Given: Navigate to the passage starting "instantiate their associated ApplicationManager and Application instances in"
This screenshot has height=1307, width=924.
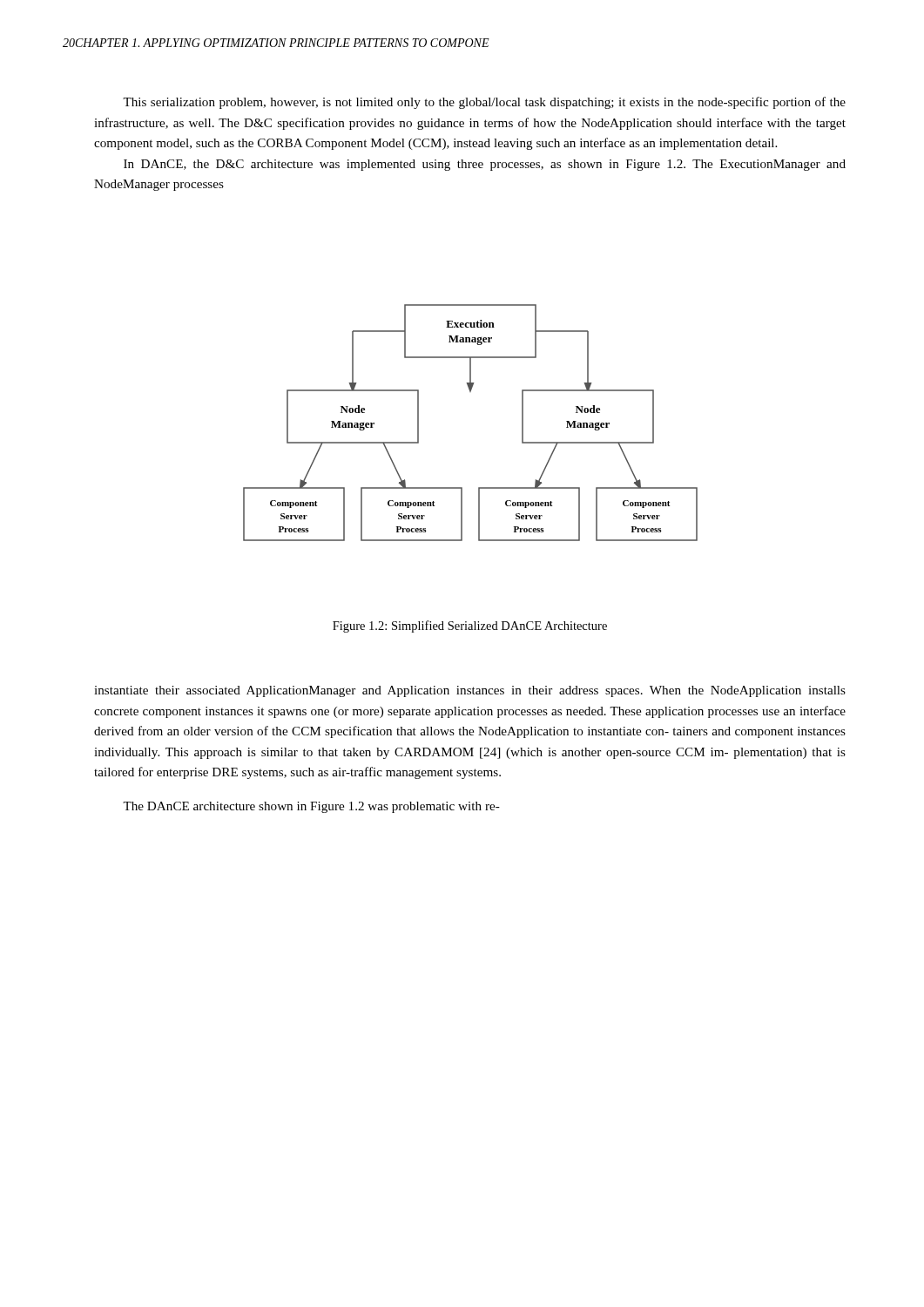Looking at the screenshot, I should click(470, 748).
